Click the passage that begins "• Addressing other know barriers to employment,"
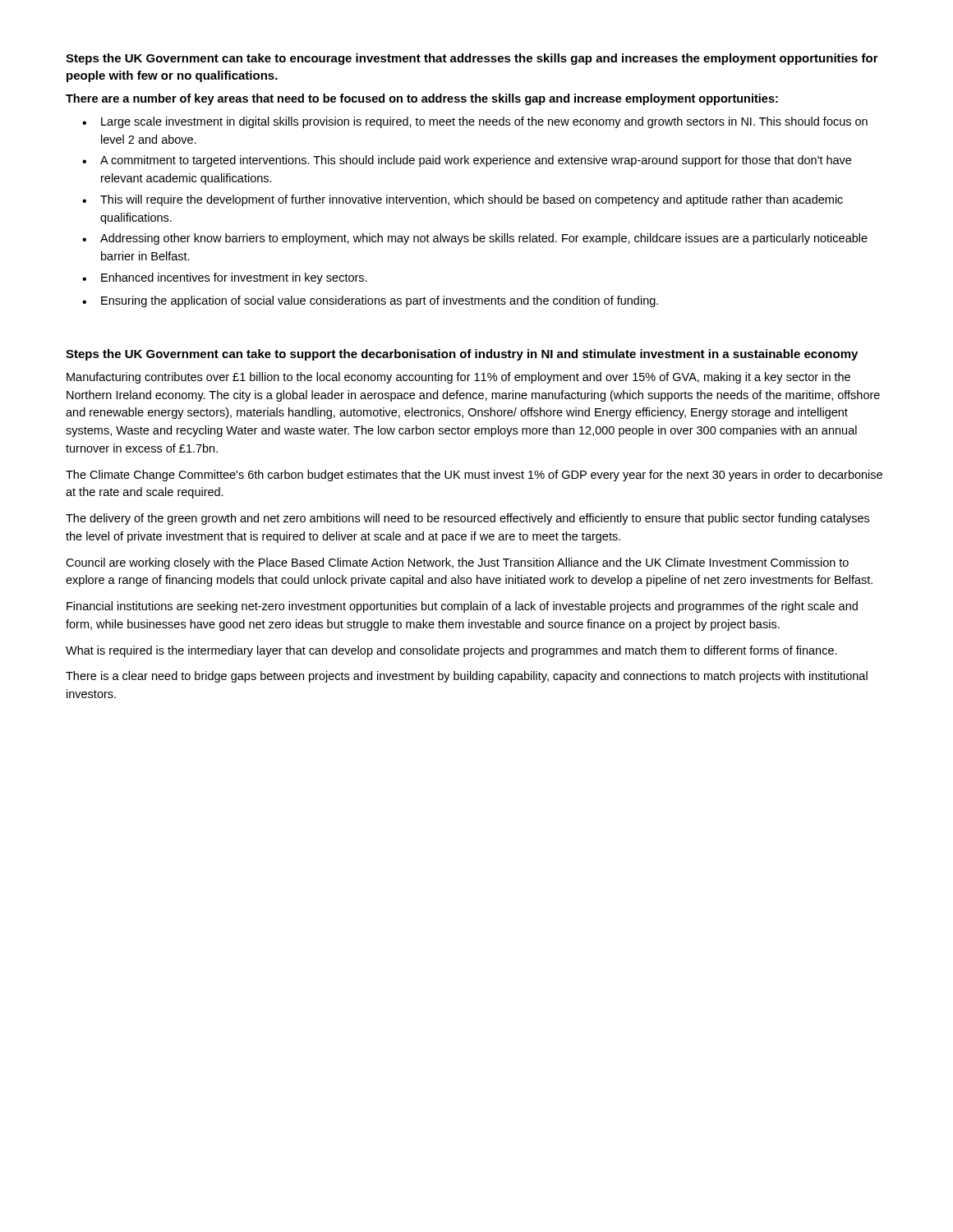Viewport: 953px width, 1232px height. [x=485, y=248]
